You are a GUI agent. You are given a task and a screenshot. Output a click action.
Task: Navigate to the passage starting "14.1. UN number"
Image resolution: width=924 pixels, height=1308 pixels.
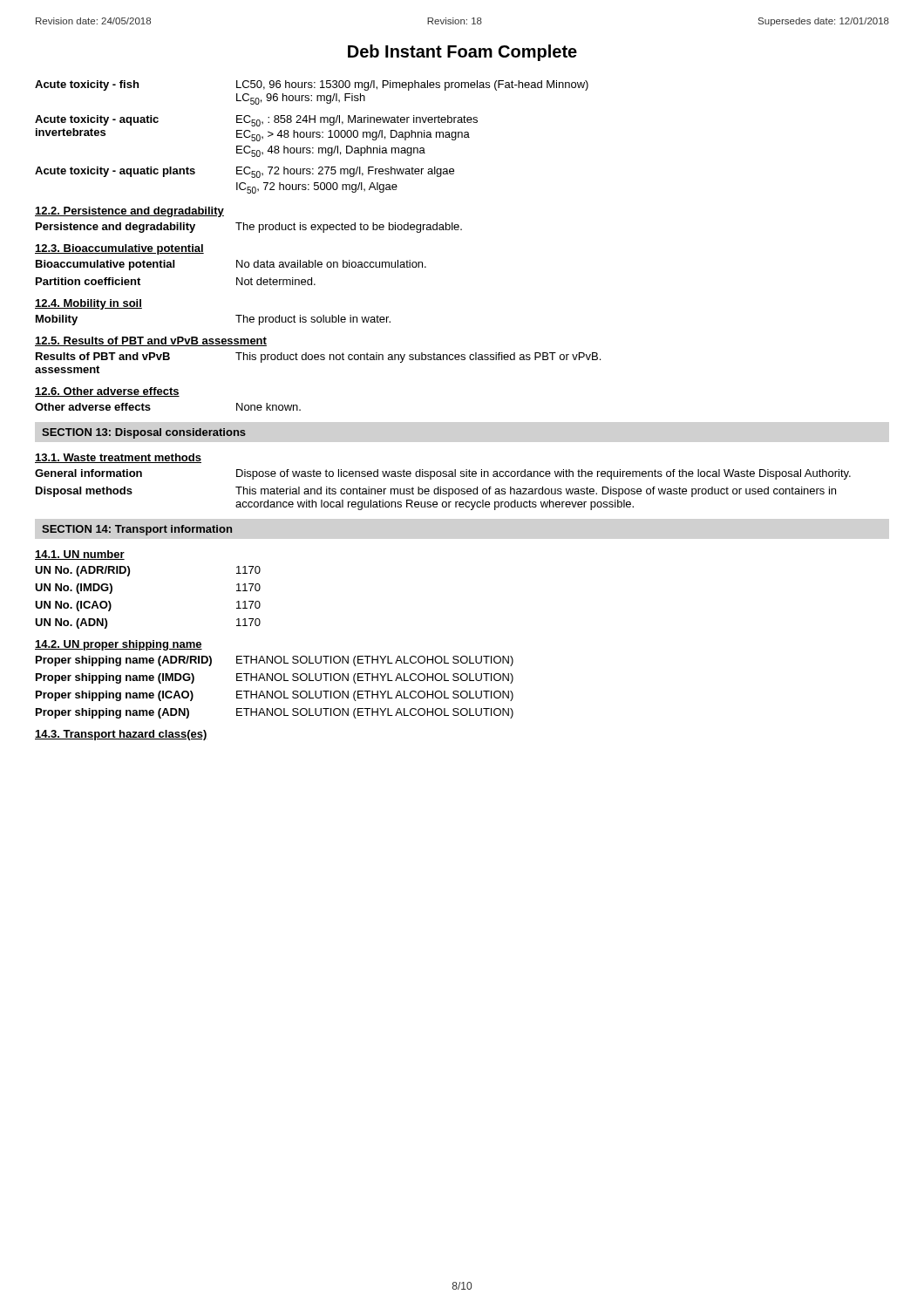80,554
